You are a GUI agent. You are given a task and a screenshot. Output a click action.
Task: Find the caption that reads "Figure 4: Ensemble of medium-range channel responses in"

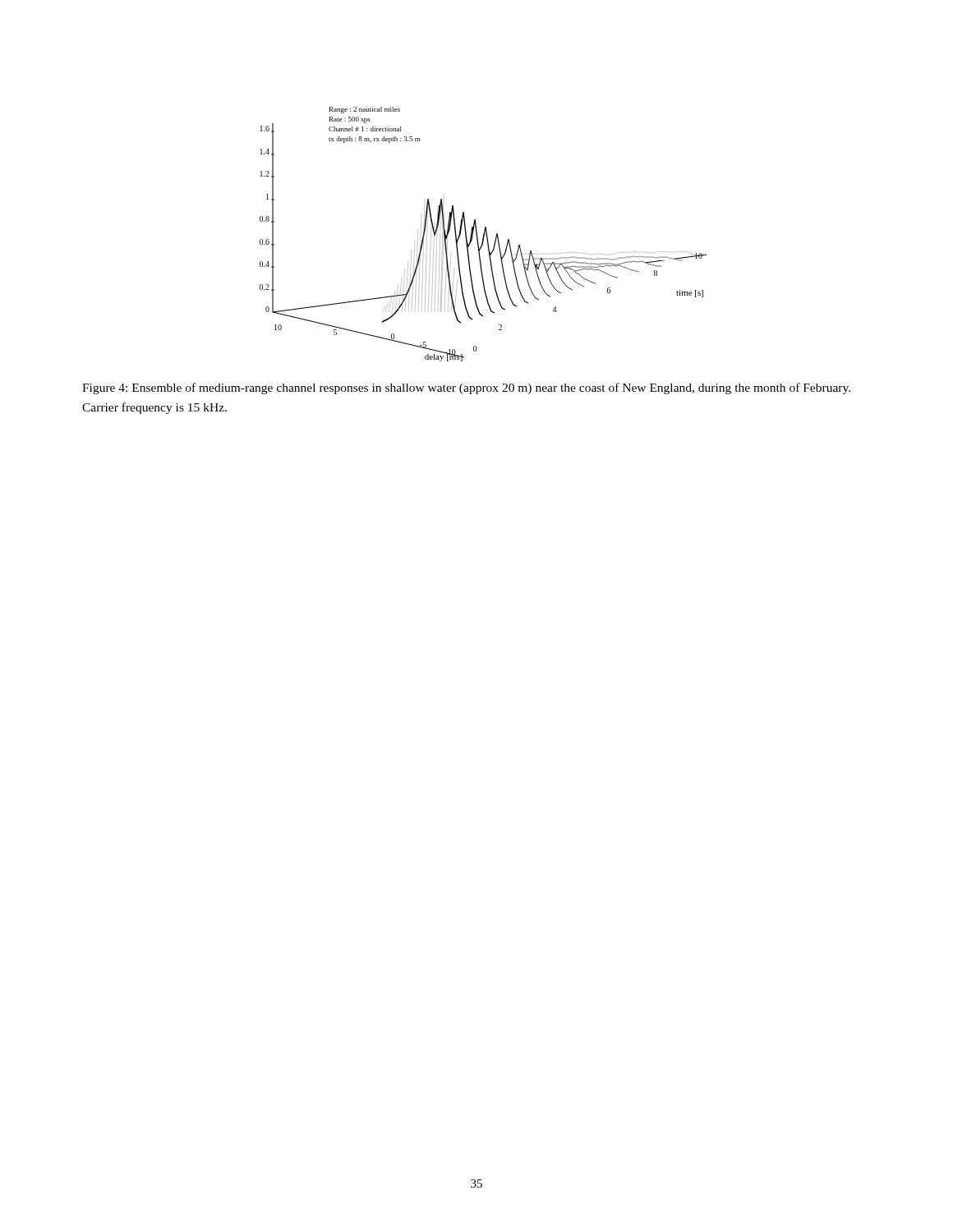click(x=467, y=397)
